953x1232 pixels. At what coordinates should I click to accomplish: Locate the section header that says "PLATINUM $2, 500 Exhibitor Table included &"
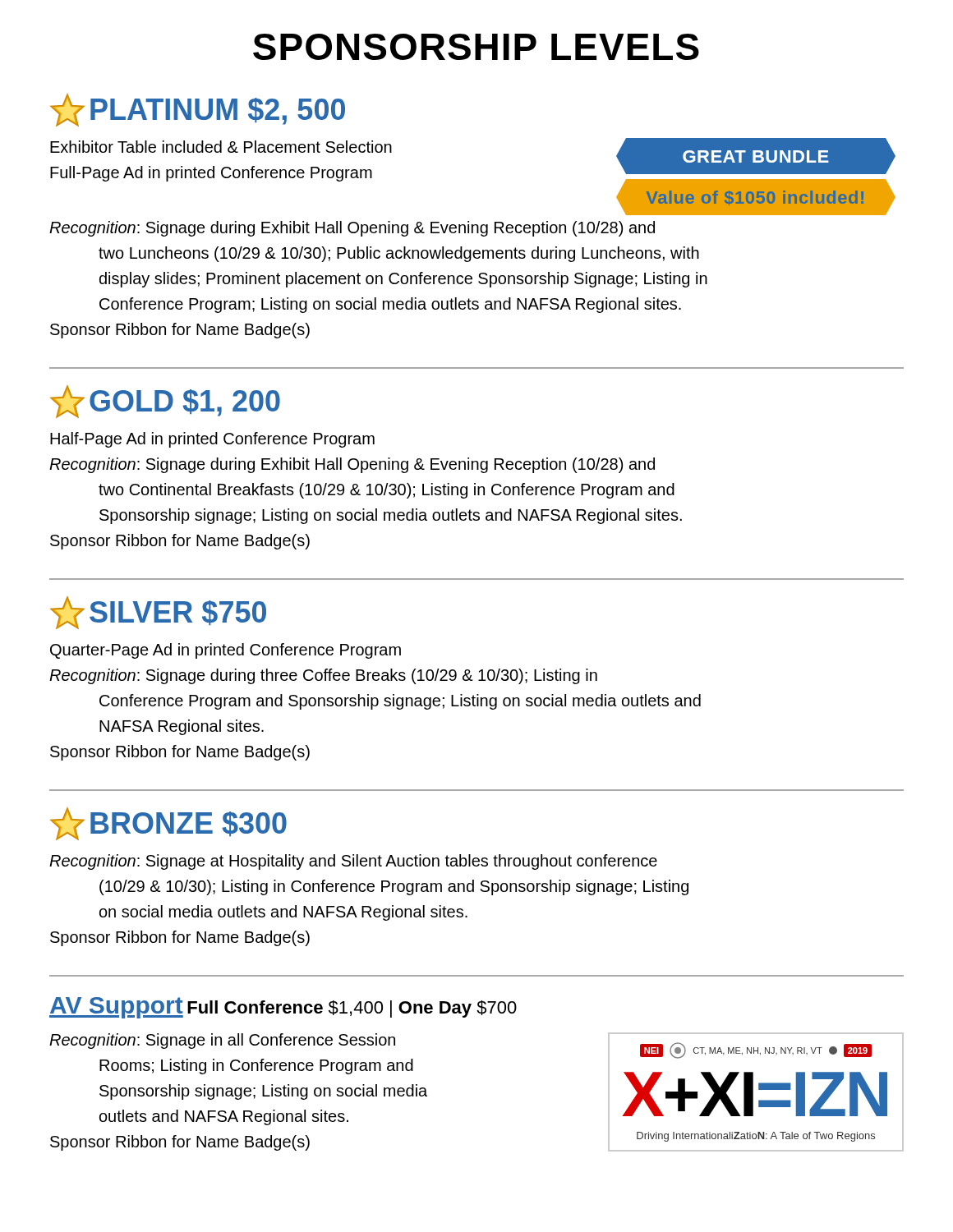pos(476,217)
